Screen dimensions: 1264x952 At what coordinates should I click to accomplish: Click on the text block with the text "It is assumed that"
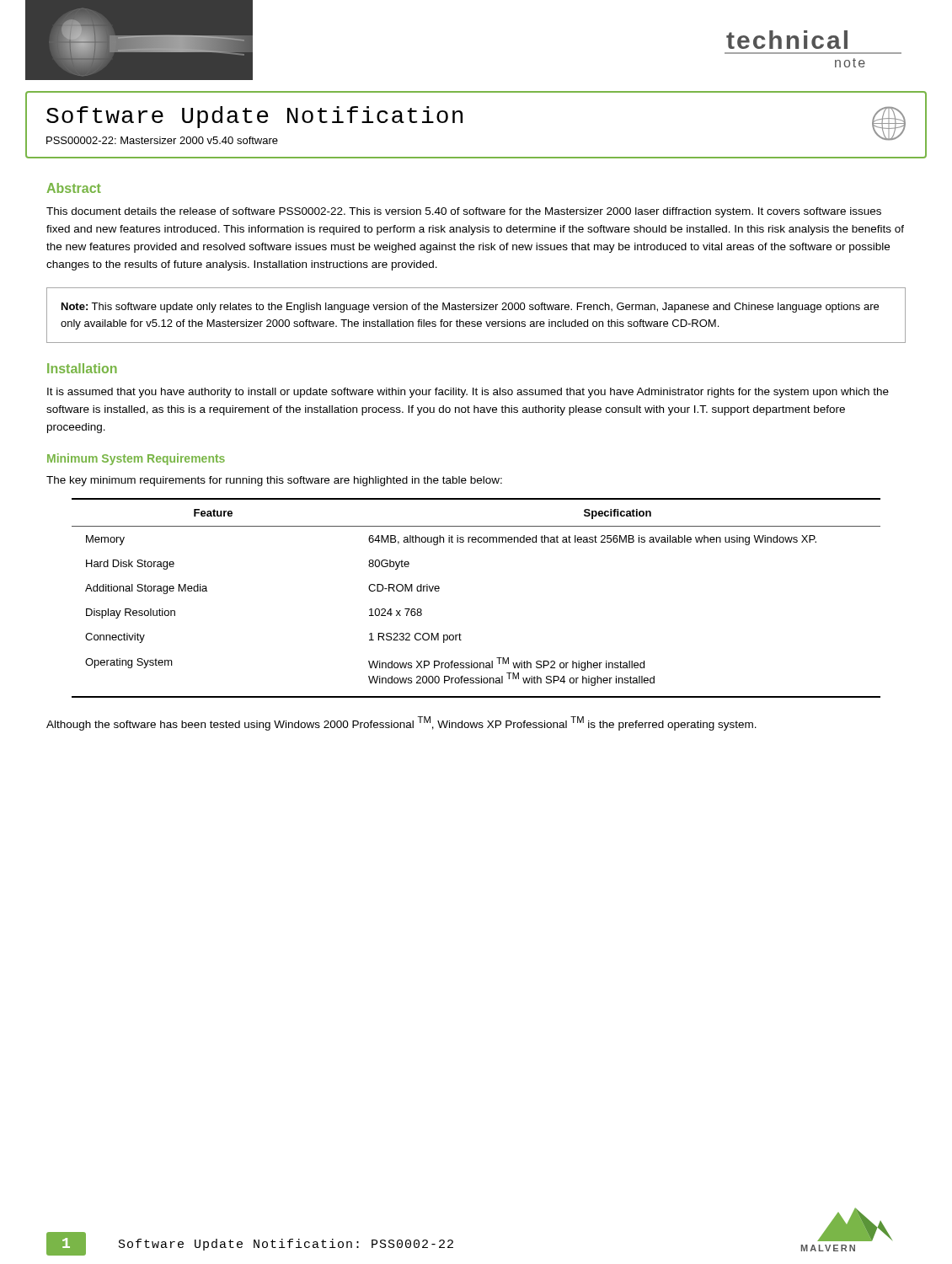pyautogui.click(x=468, y=409)
